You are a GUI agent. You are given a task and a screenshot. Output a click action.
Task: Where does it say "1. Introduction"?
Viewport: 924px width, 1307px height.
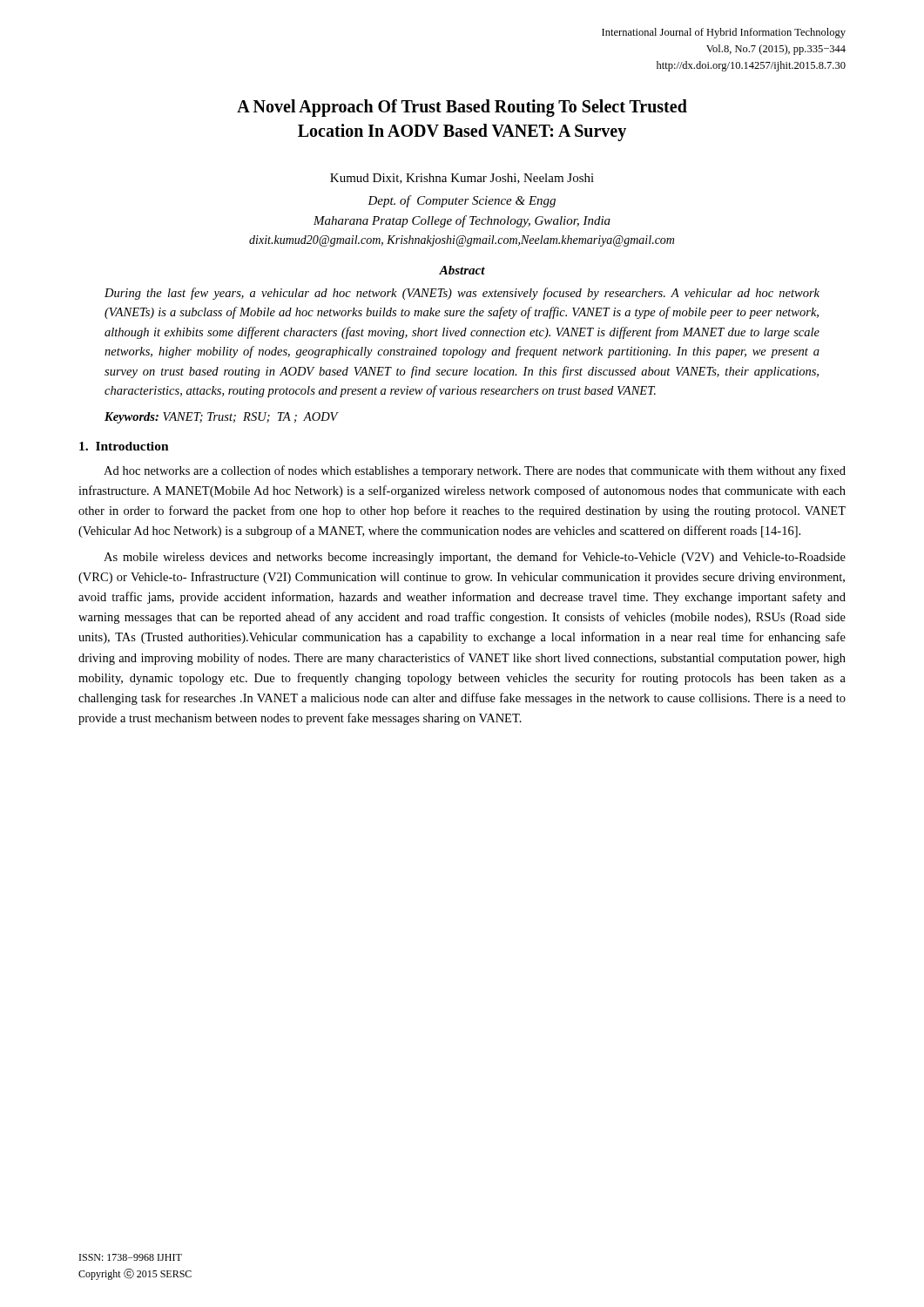(123, 445)
